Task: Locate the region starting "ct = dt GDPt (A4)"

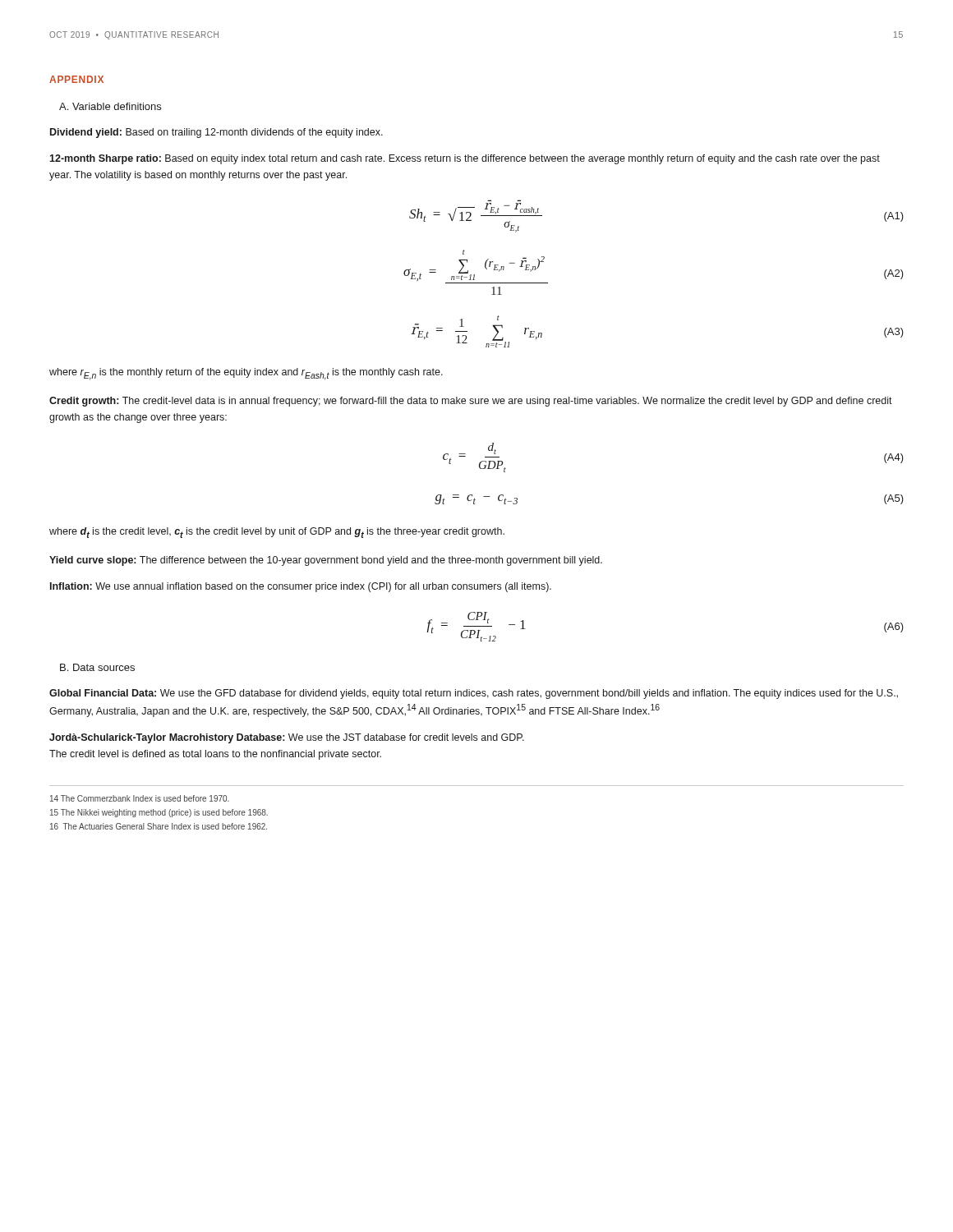Action: [x=493, y=457]
